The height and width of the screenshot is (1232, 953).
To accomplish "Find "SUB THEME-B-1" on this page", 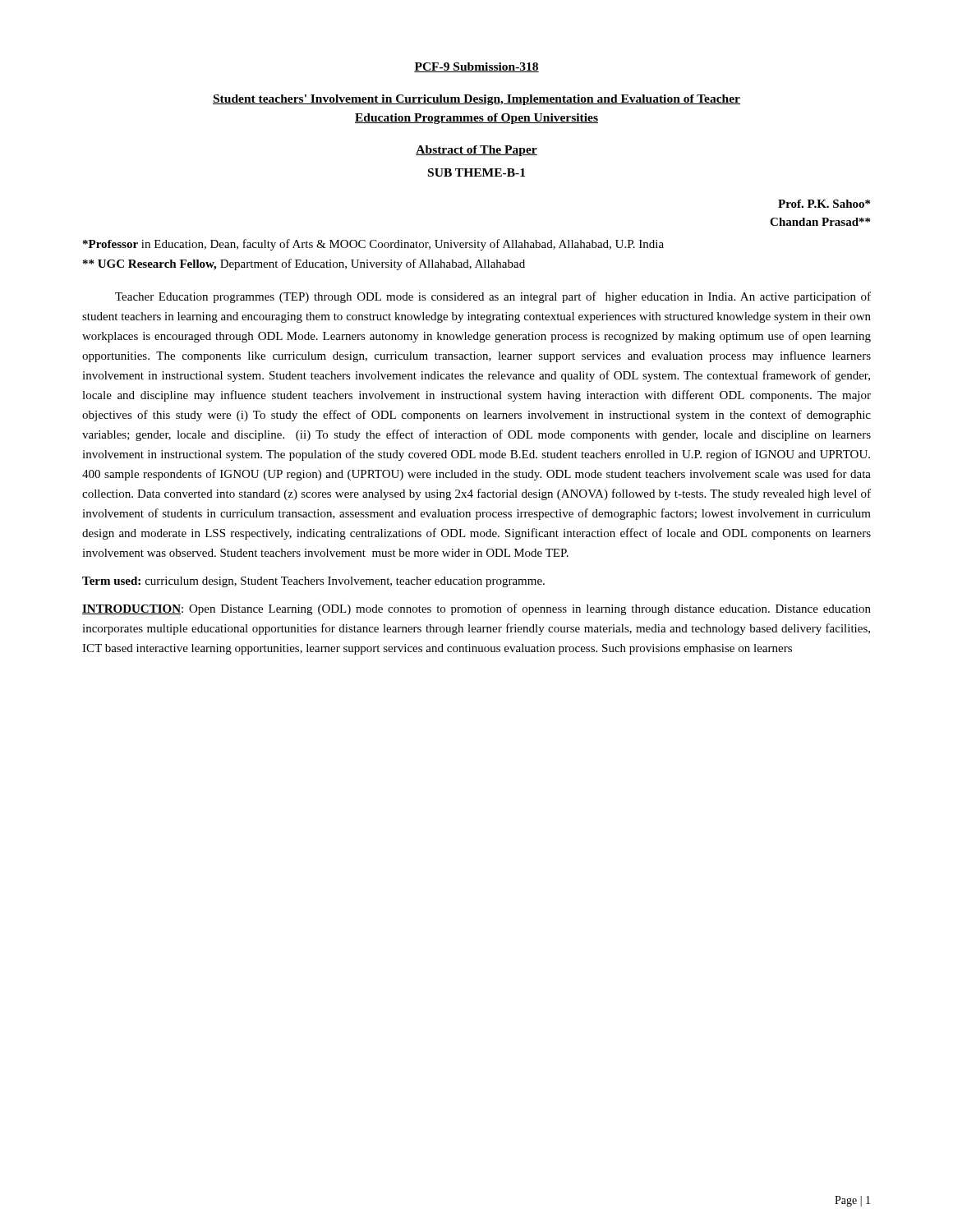I will pyautogui.click(x=476, y=172).
